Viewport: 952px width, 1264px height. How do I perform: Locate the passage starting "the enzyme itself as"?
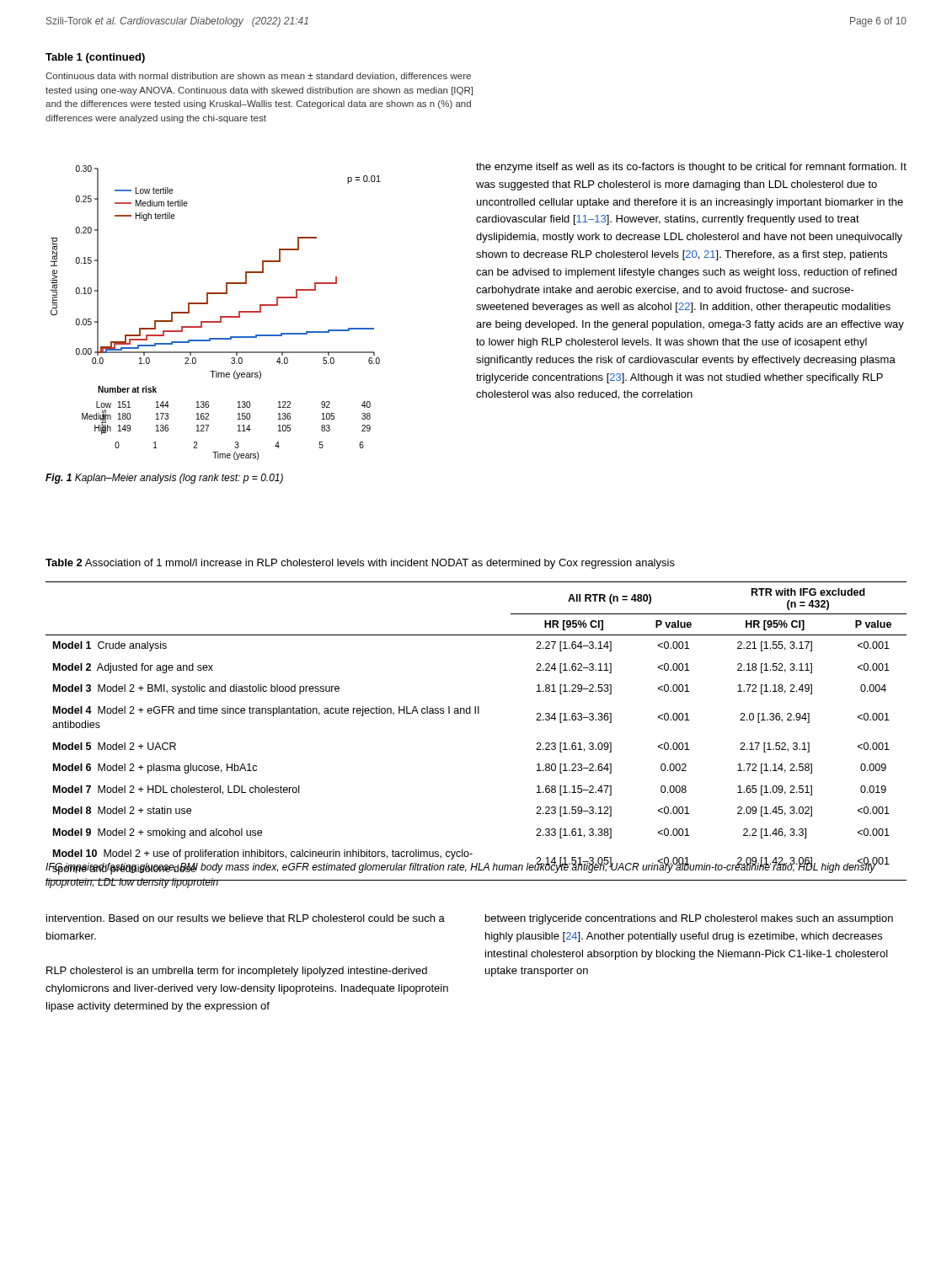(x=691, y=280)
